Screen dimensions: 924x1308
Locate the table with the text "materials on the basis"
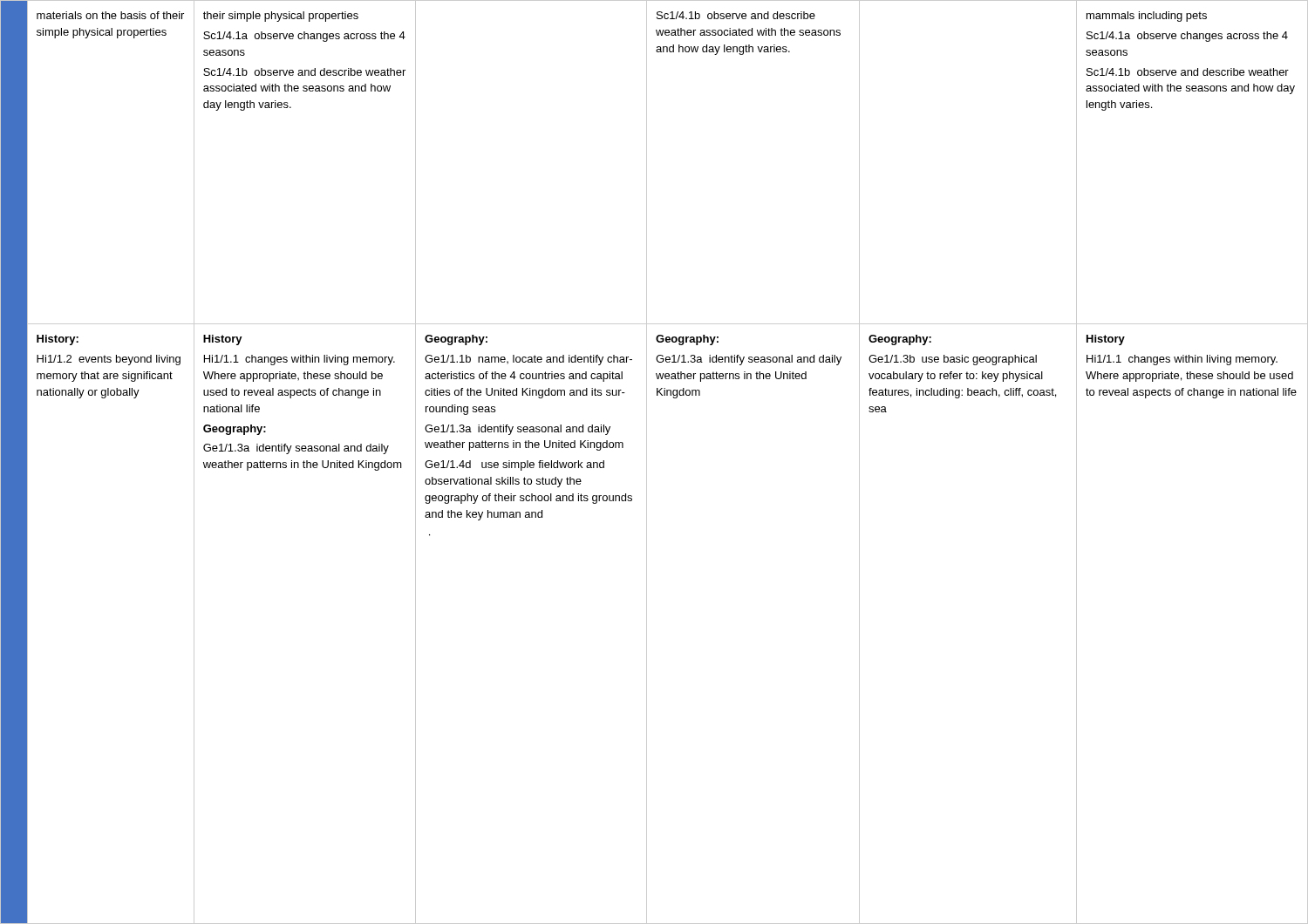(654, 462)
